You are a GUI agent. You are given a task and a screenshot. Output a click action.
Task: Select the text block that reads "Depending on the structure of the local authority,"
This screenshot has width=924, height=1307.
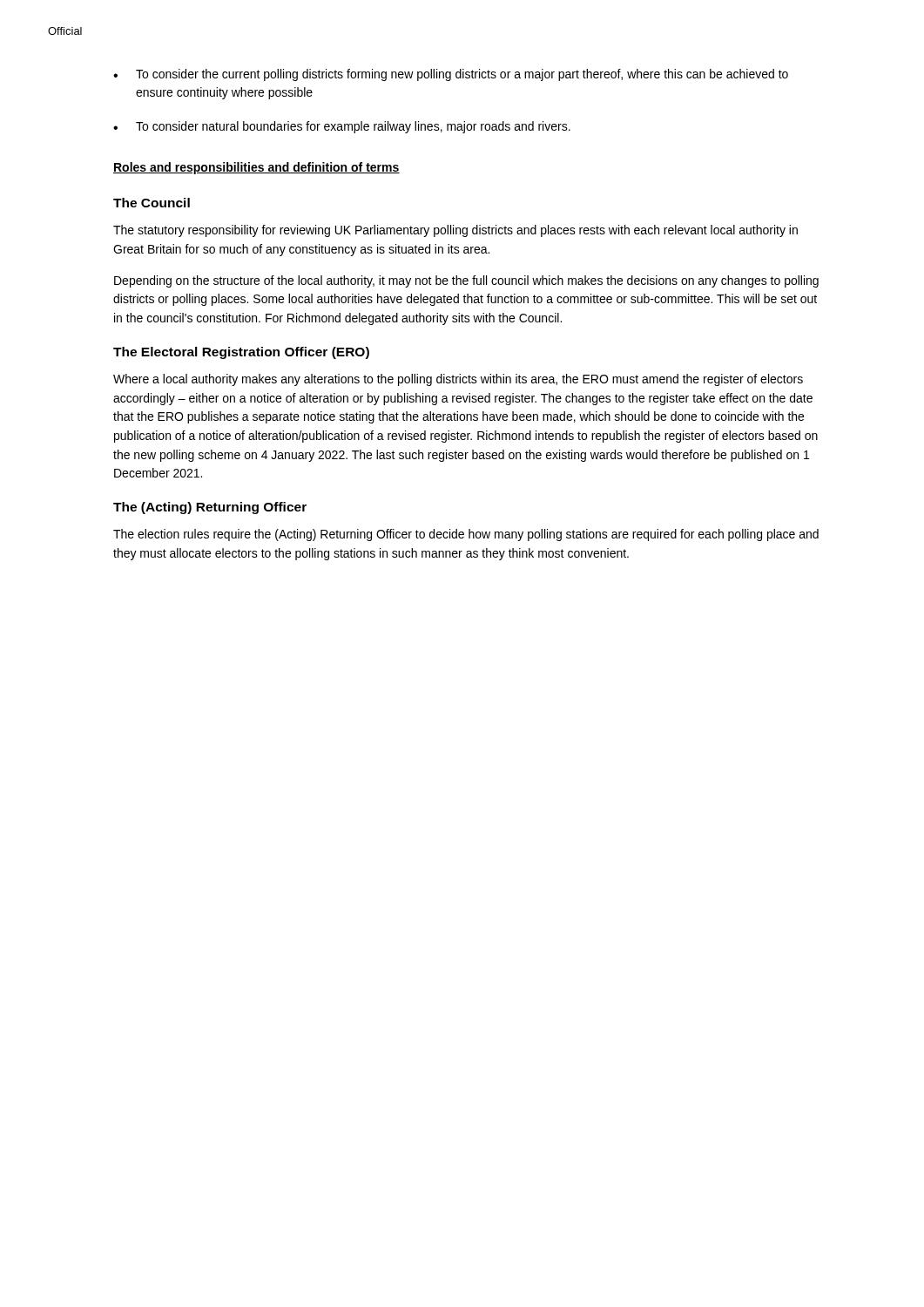[466, 299]
